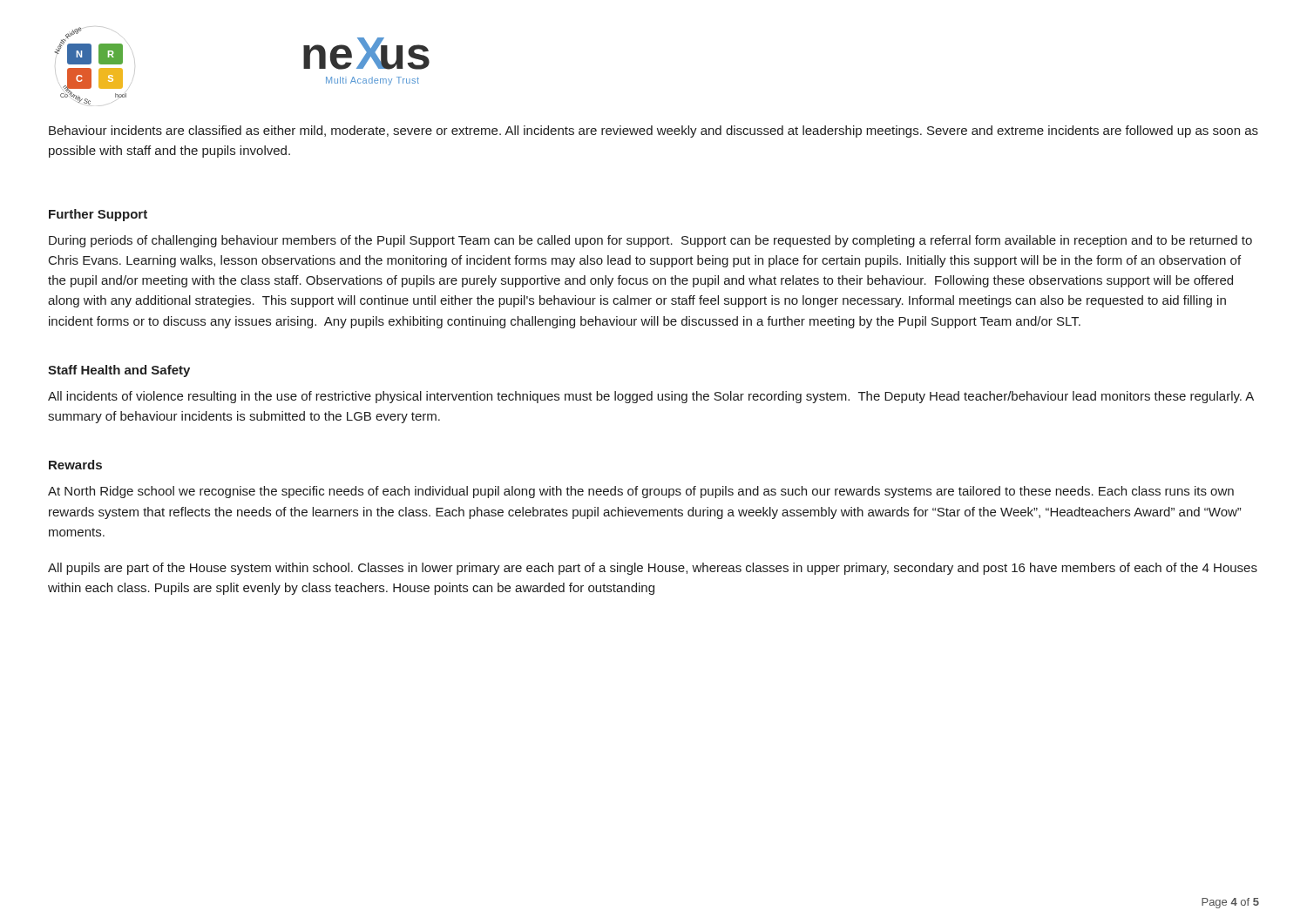This screenshot has height=924, width=1307.
Task: Click the passage that begins "Behaviour incidents are classified"
Action: (653, 140)
